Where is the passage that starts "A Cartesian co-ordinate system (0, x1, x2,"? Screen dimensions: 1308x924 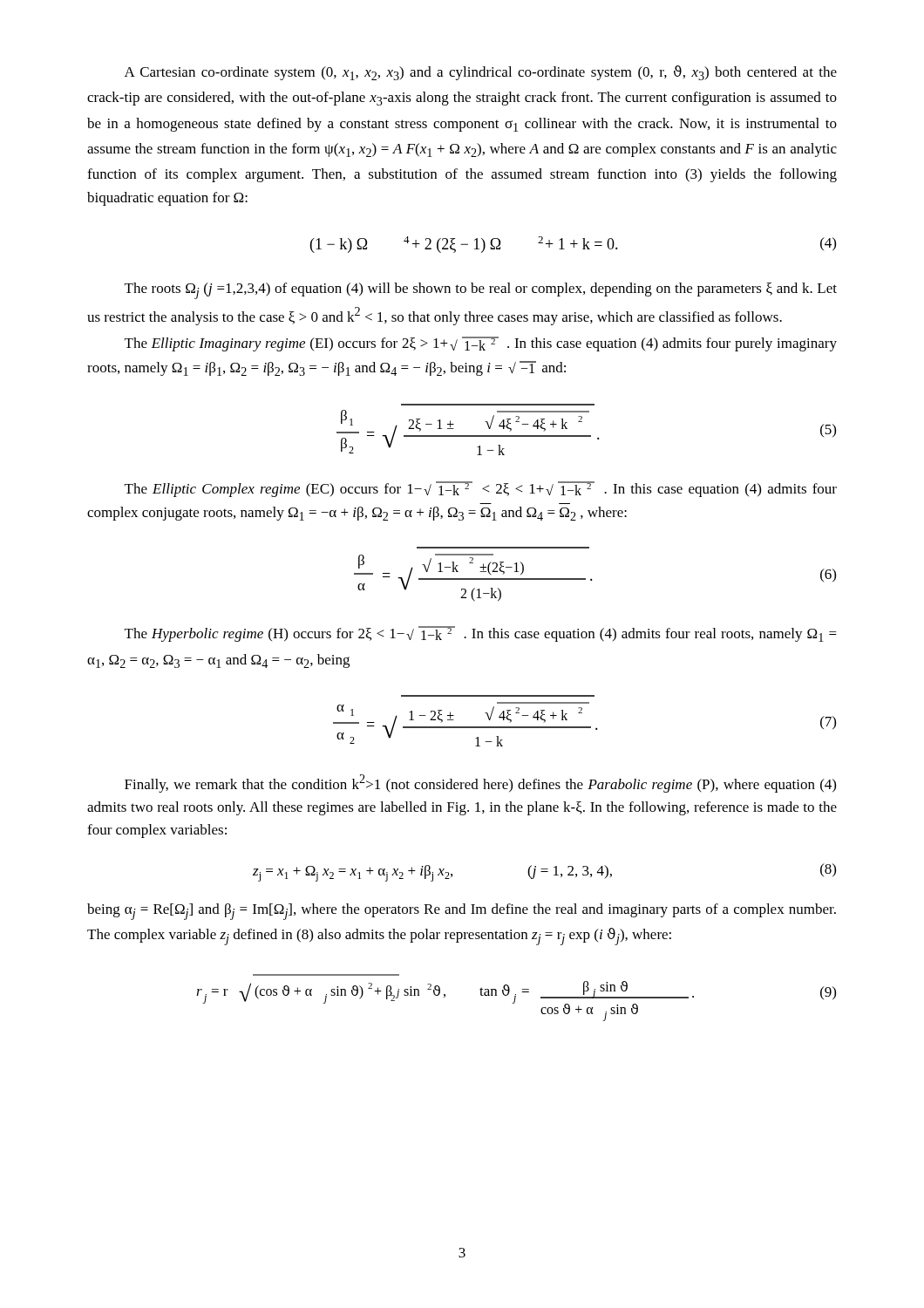(x=462, y=135)
